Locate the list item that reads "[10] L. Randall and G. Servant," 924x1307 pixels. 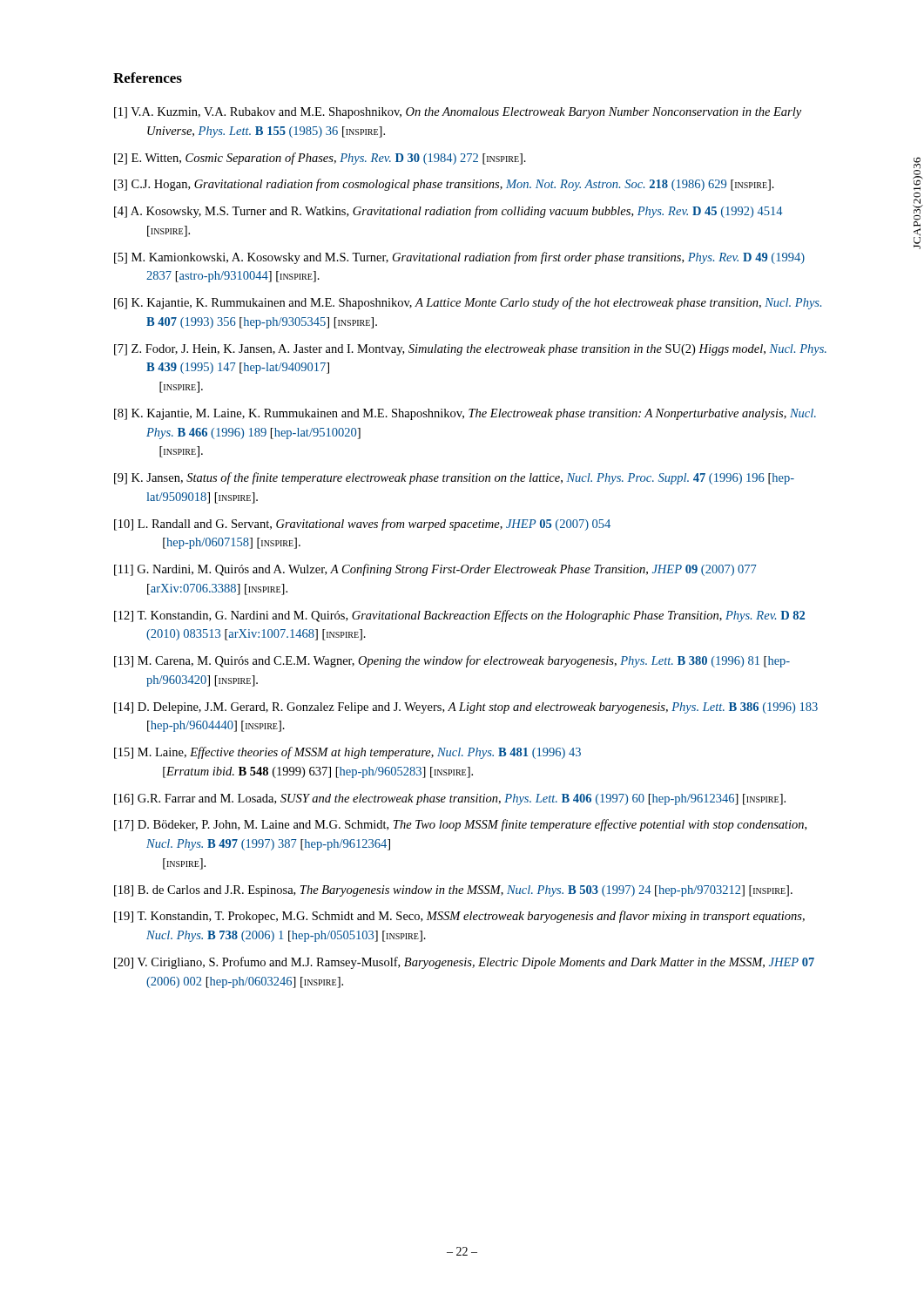pyautogui.click(x=362, y=533)
